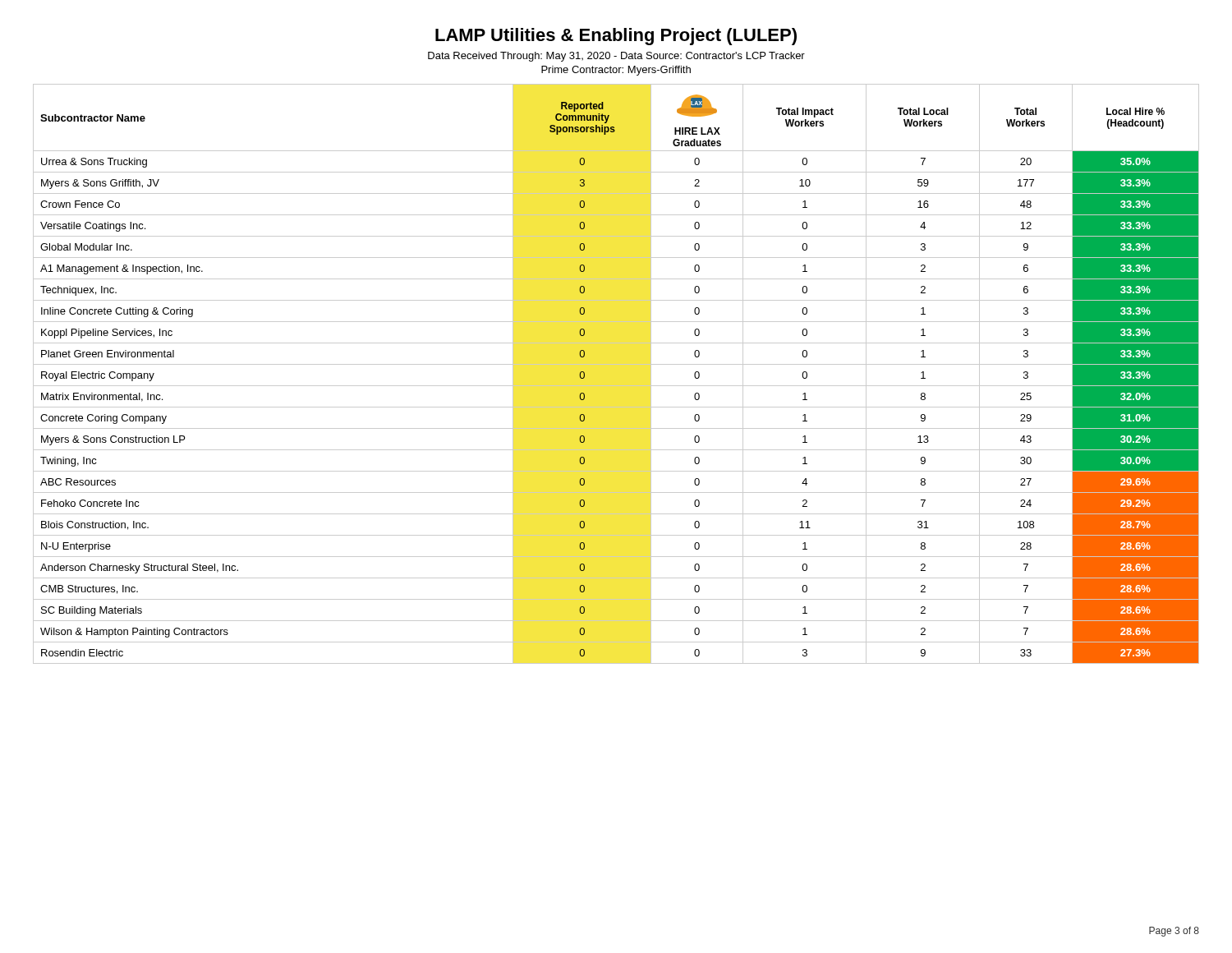This screenshot has height=953, width=1232.
Task: Click on the text starting "Data Received Through: May 31, 2020 - Data"
Action: pyautogui.click(x=616, y=55)
